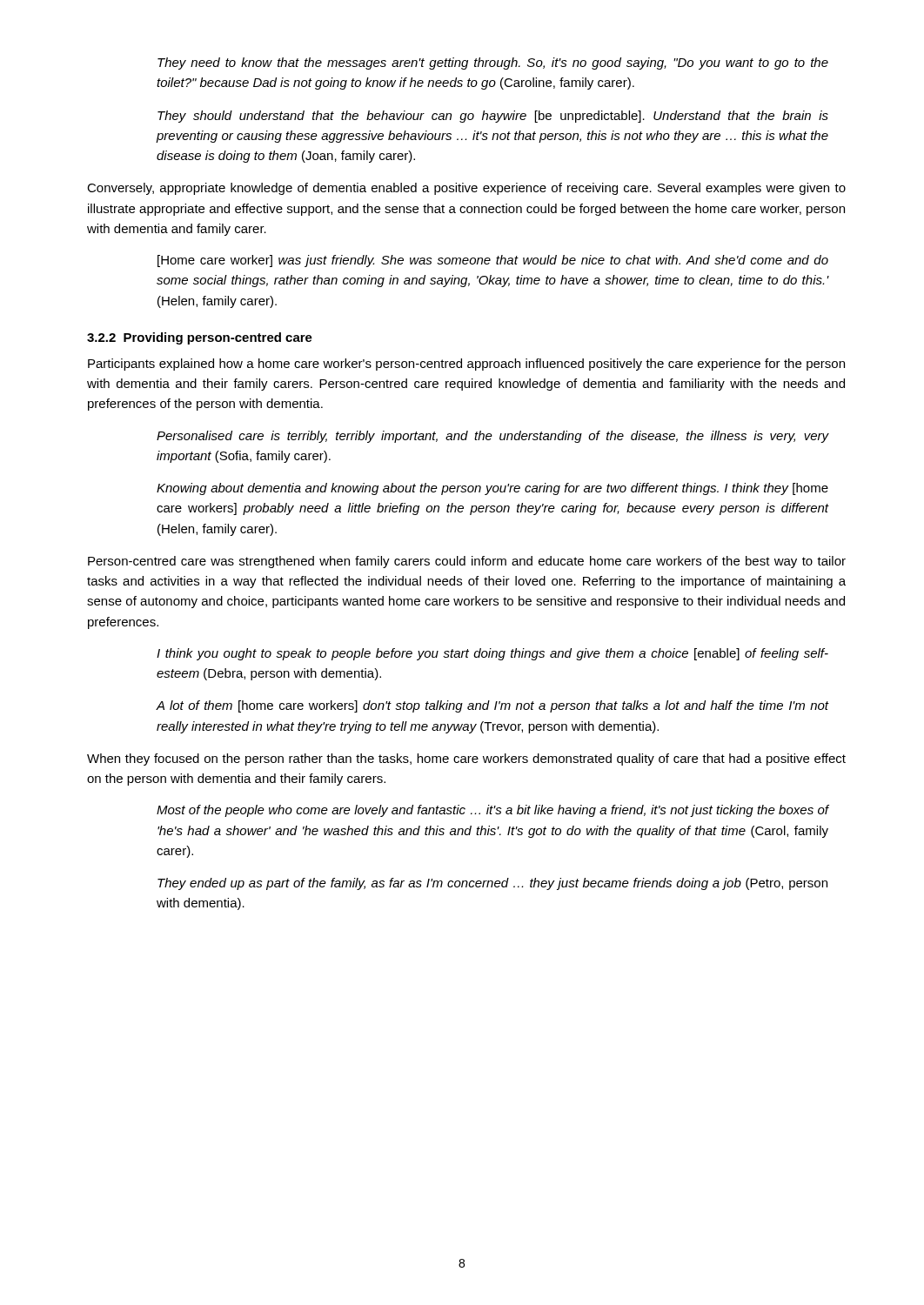This screenshot has height=1305, width=924.
Task: Locate the block of text that opens with "Conversely, appropriate knowledge of"
Action: pyautogui.click(x=466, y=208)
